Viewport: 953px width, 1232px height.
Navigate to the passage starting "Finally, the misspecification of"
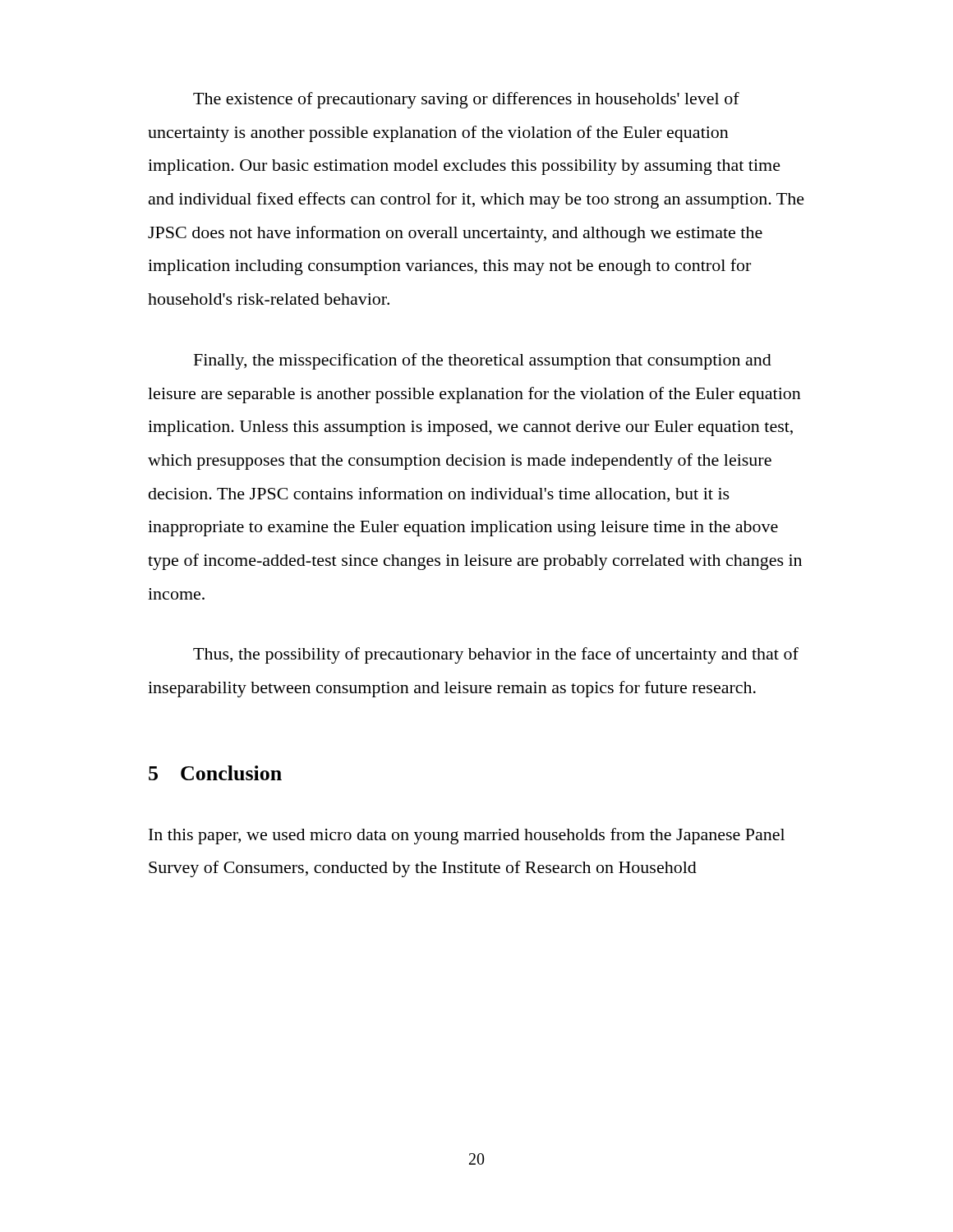tap(475, 476)
